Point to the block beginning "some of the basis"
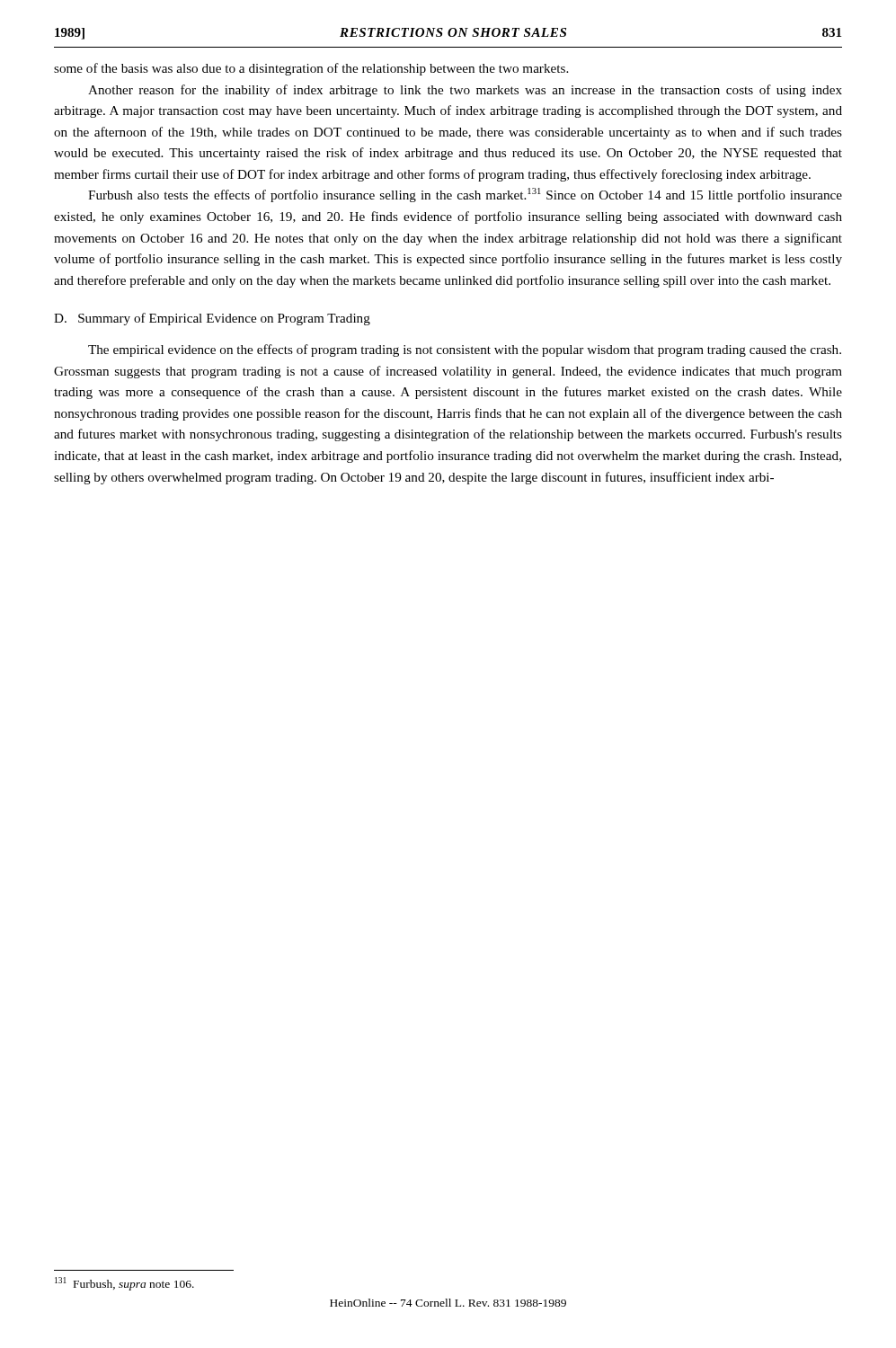896x1348 pixels. (448, 68)
